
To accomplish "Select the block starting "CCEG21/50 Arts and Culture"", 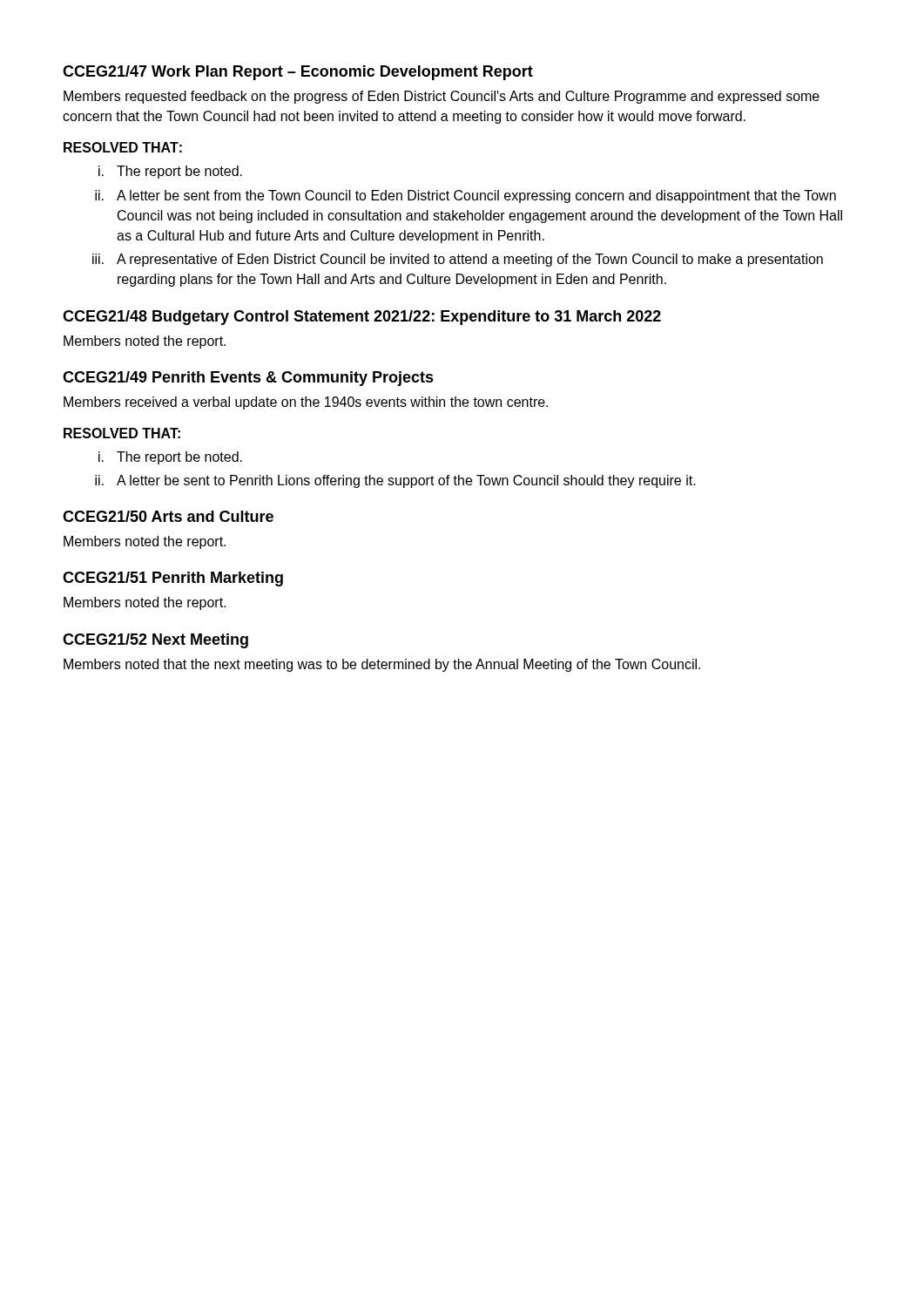I will 168,517.
